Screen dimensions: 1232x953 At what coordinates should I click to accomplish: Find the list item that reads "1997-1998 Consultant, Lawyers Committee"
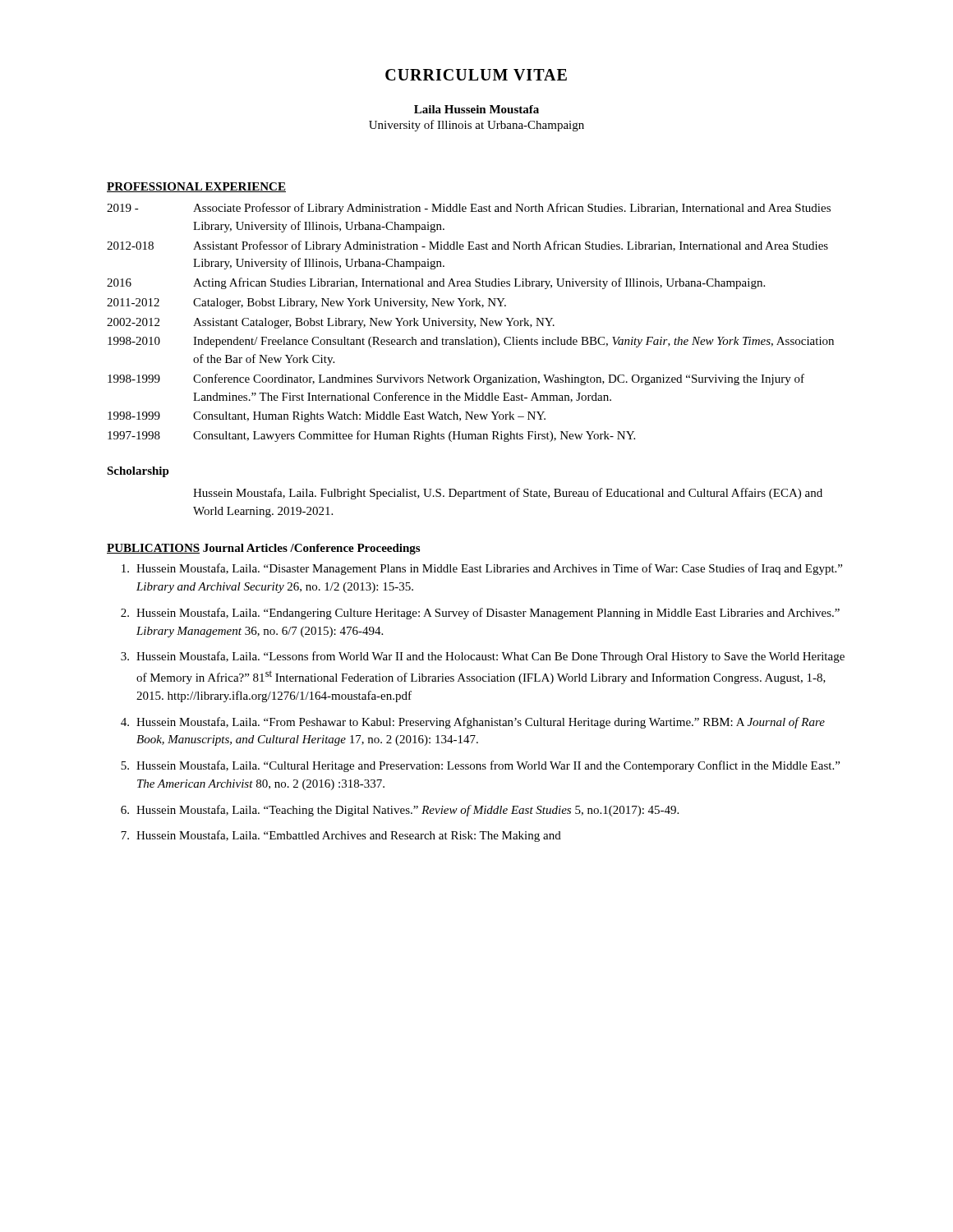pos(476,436)
